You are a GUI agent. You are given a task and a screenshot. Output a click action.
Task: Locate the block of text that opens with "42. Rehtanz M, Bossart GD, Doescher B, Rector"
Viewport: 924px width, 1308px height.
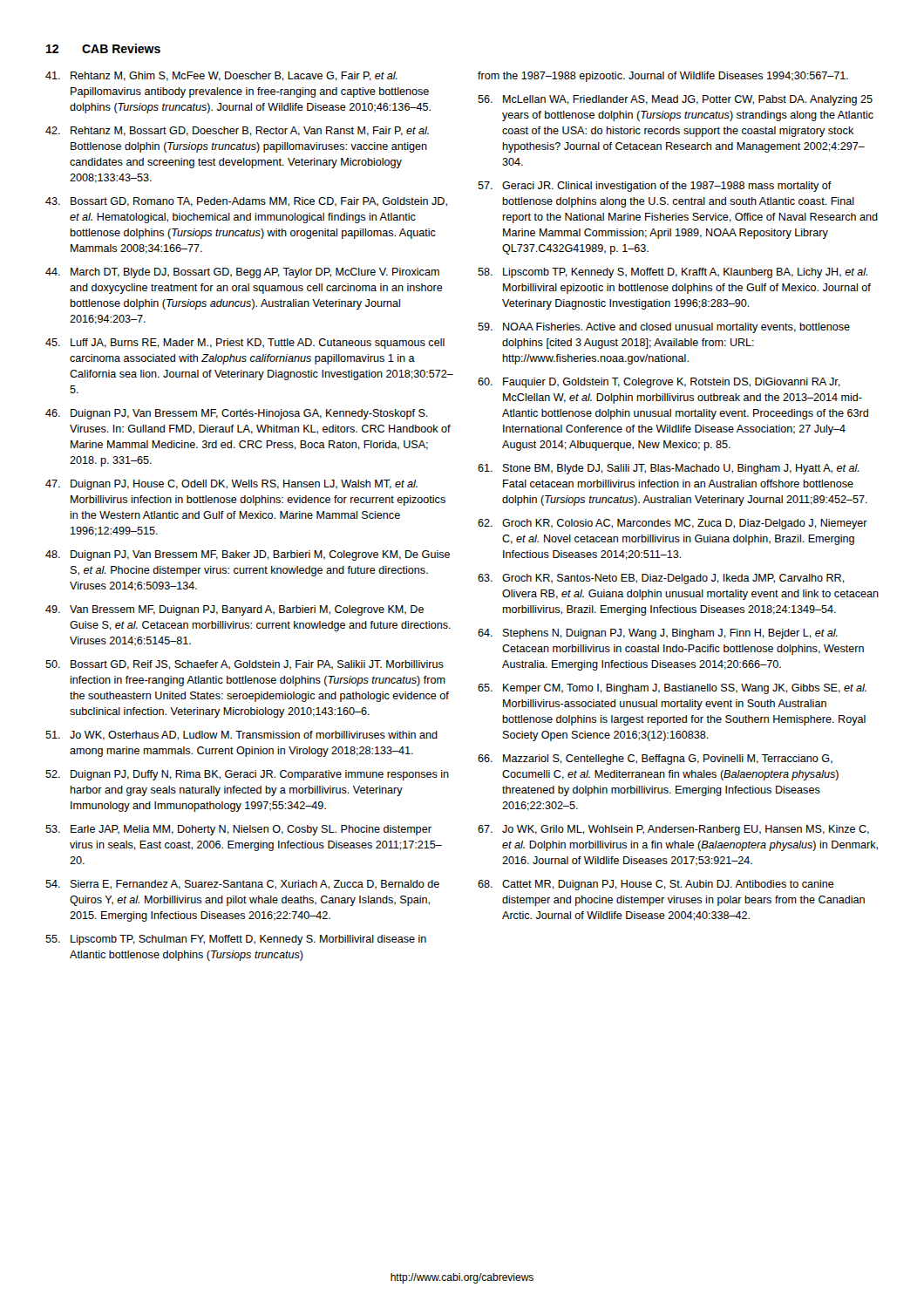pos(249,154)
